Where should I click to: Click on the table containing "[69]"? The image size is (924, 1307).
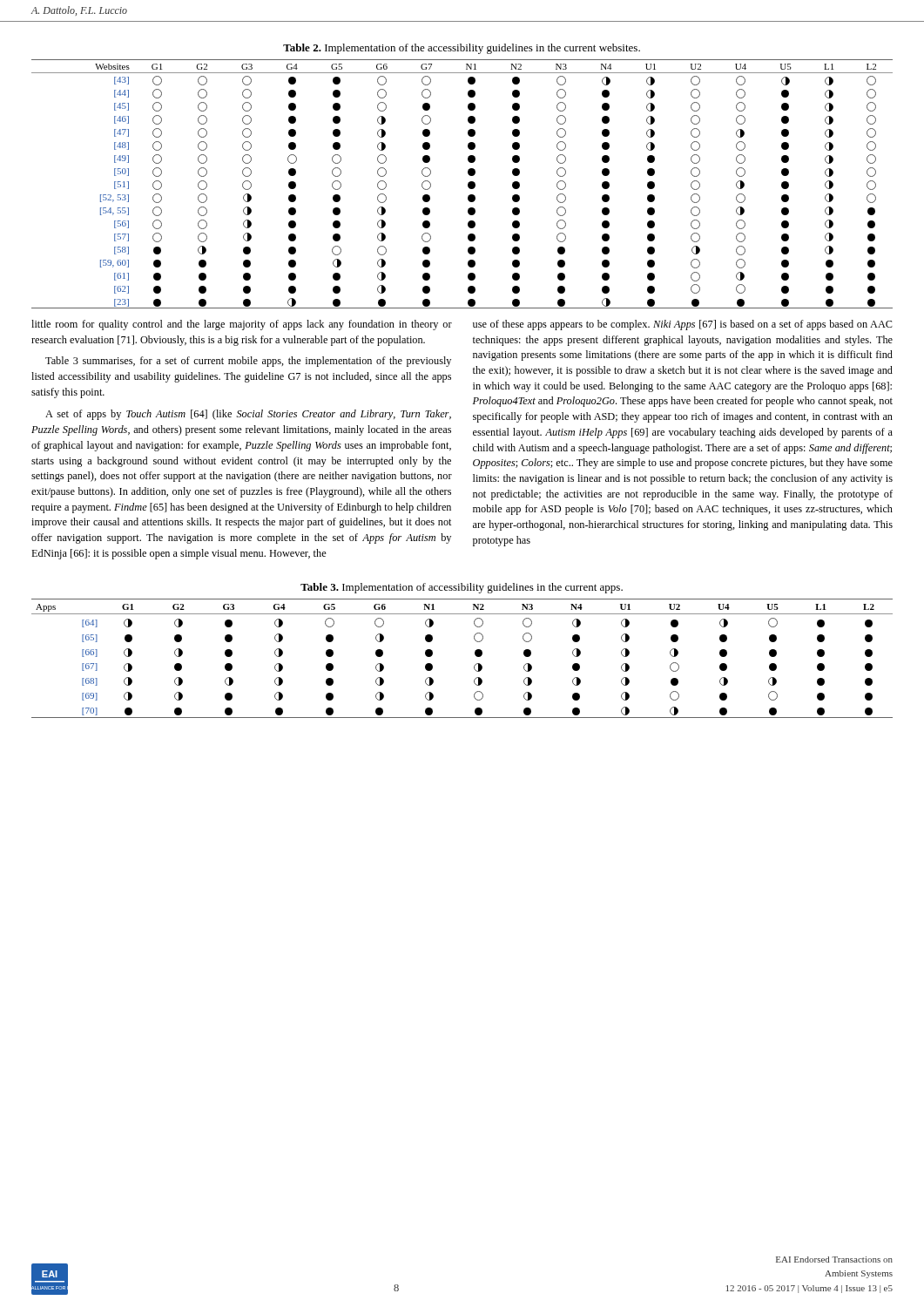(x=462, y=658)
